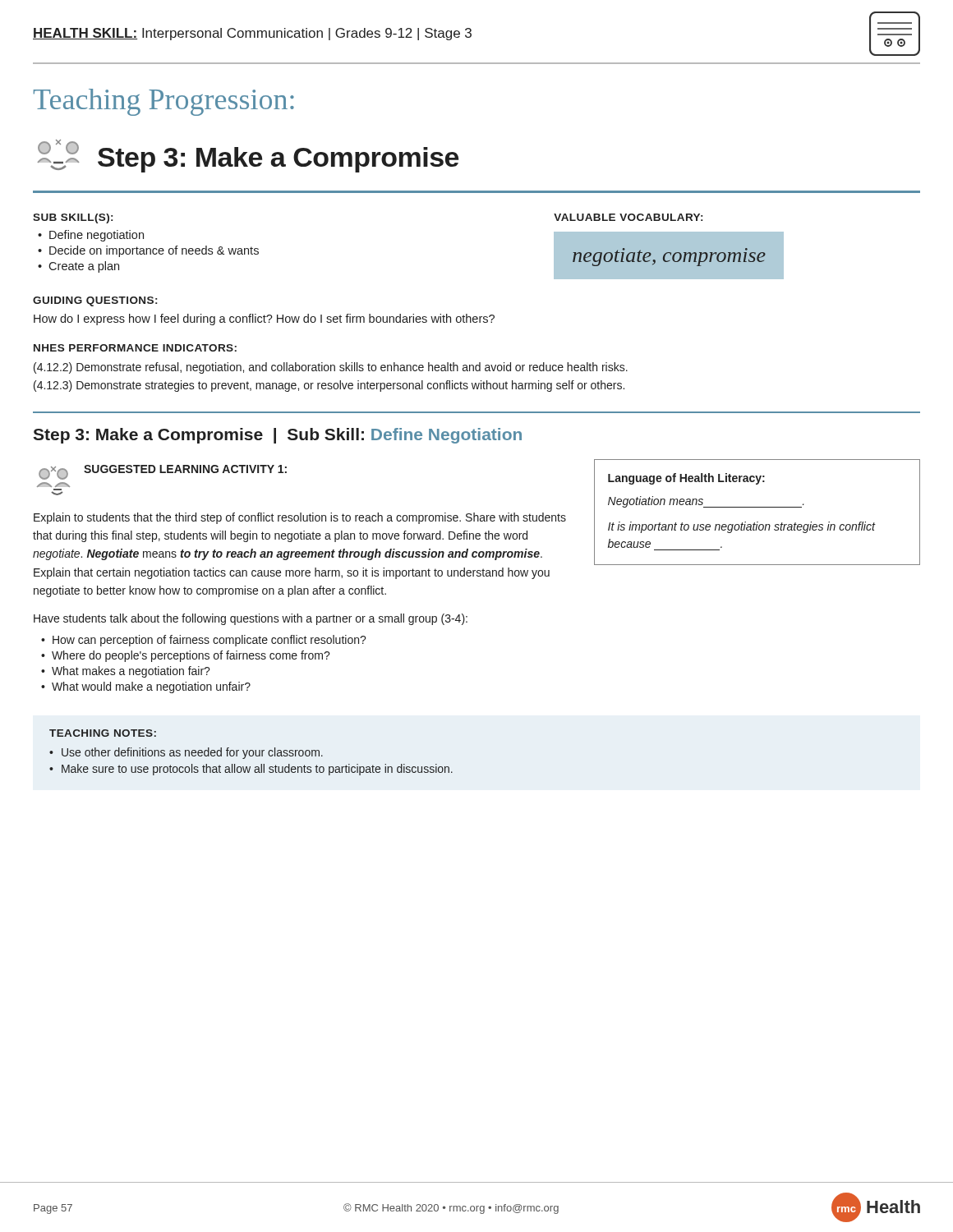Find the text block that says "TEACHING NOTES: Use other"
Screen dimensions: 1232x953
pyautogui.click(x=103, y=733)
